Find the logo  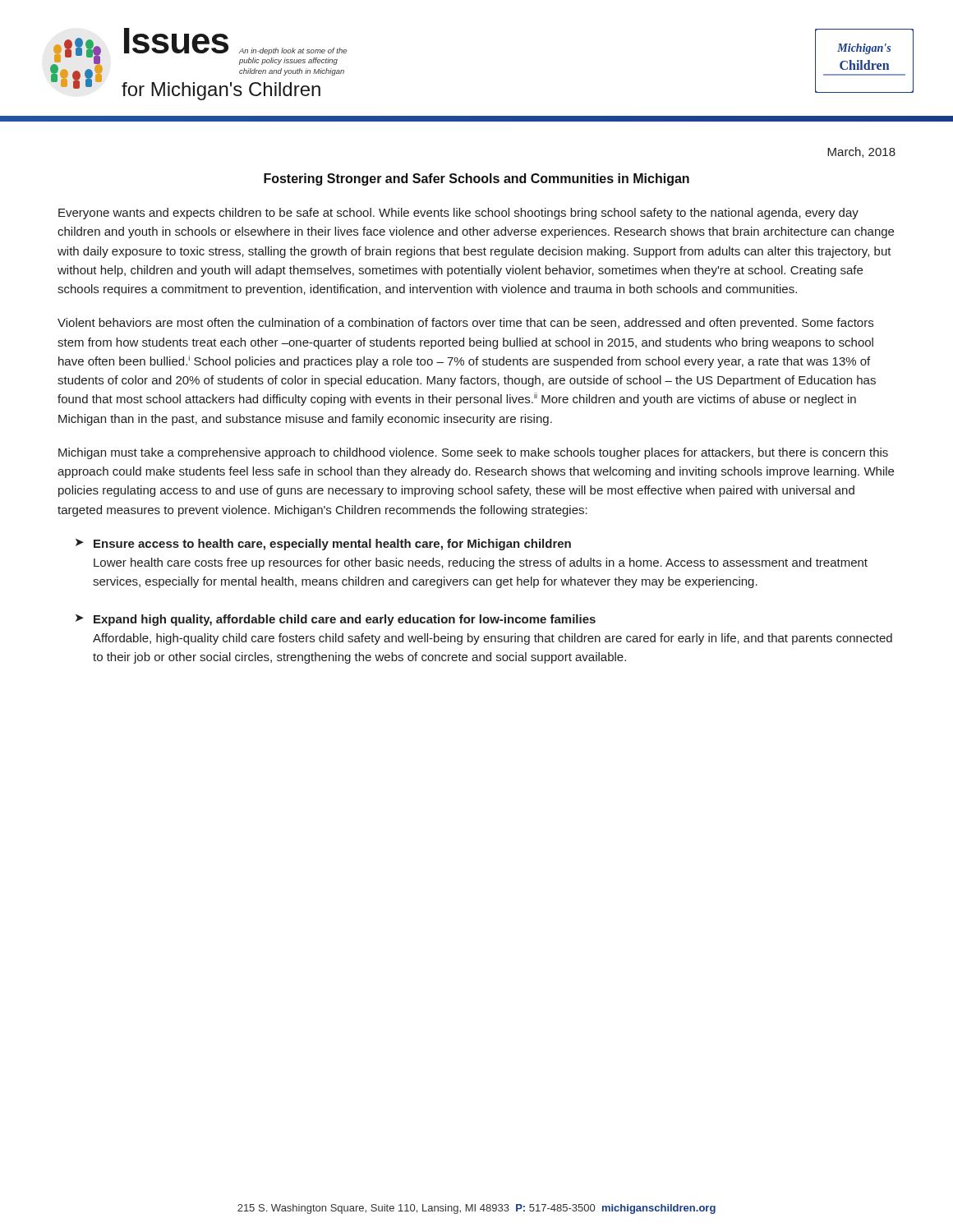click(476, 51)
